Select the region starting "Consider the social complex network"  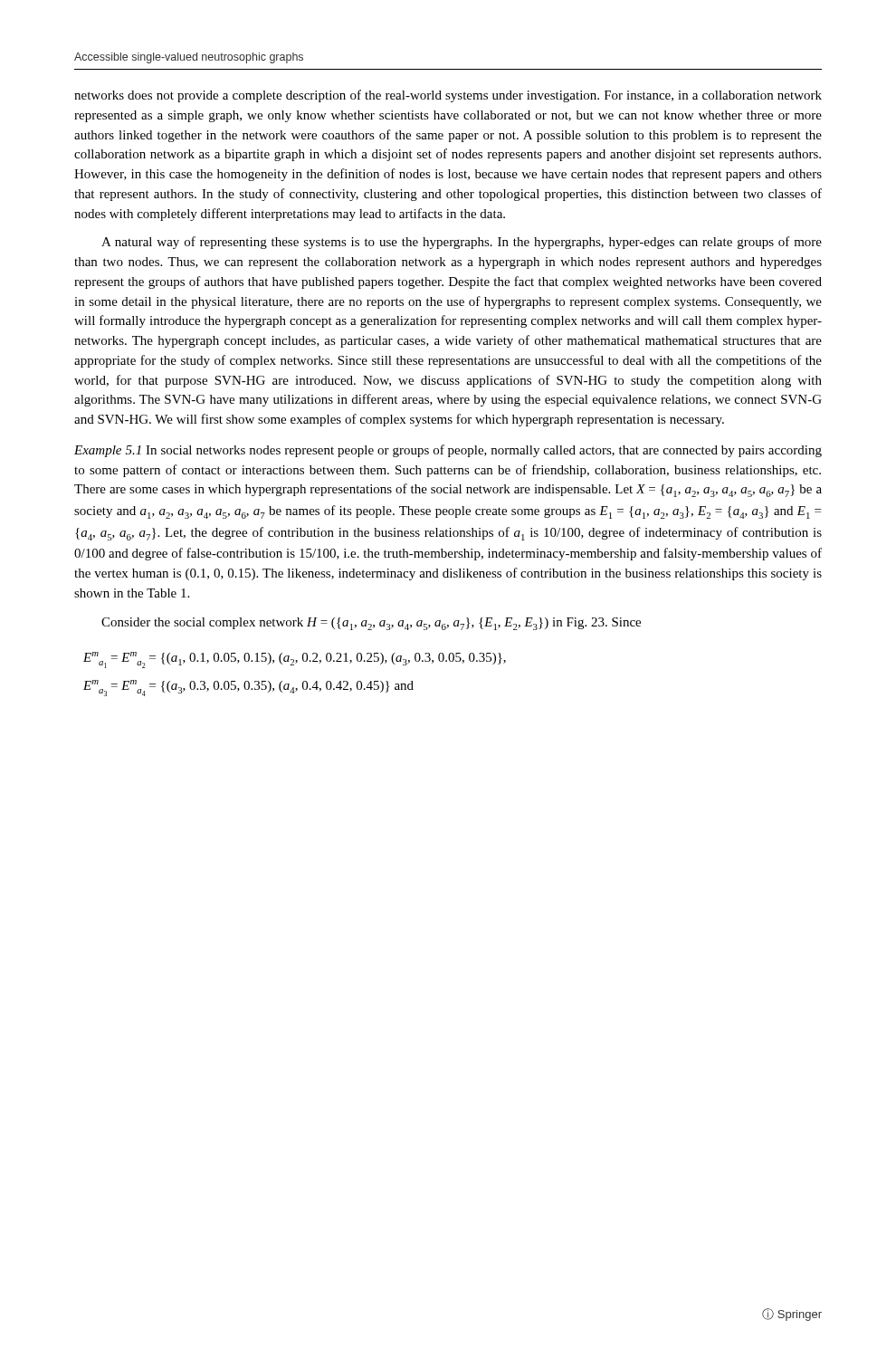tap(448, 623)
